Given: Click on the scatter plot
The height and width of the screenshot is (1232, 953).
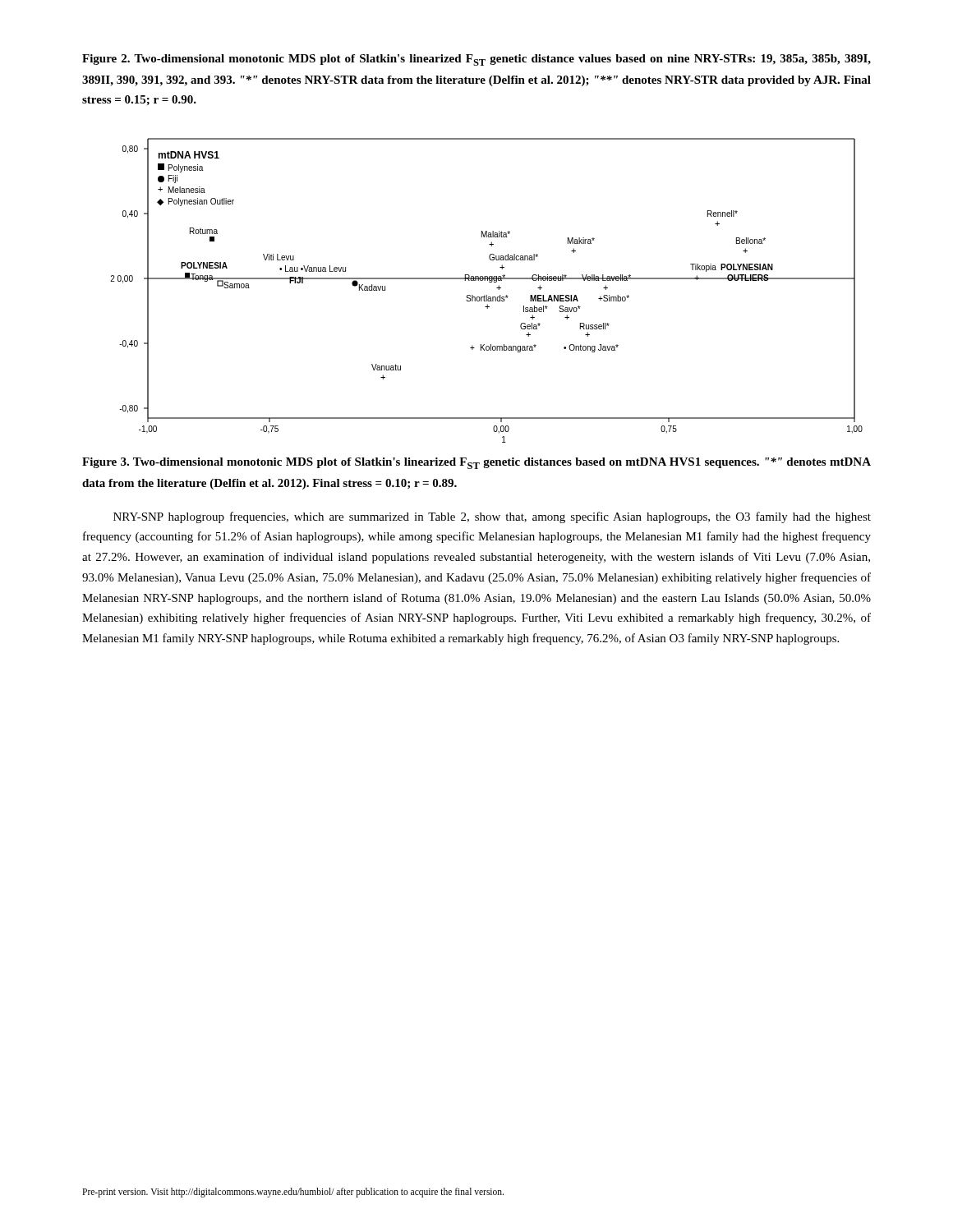Looking at the screenshot, I should (476, 282).
